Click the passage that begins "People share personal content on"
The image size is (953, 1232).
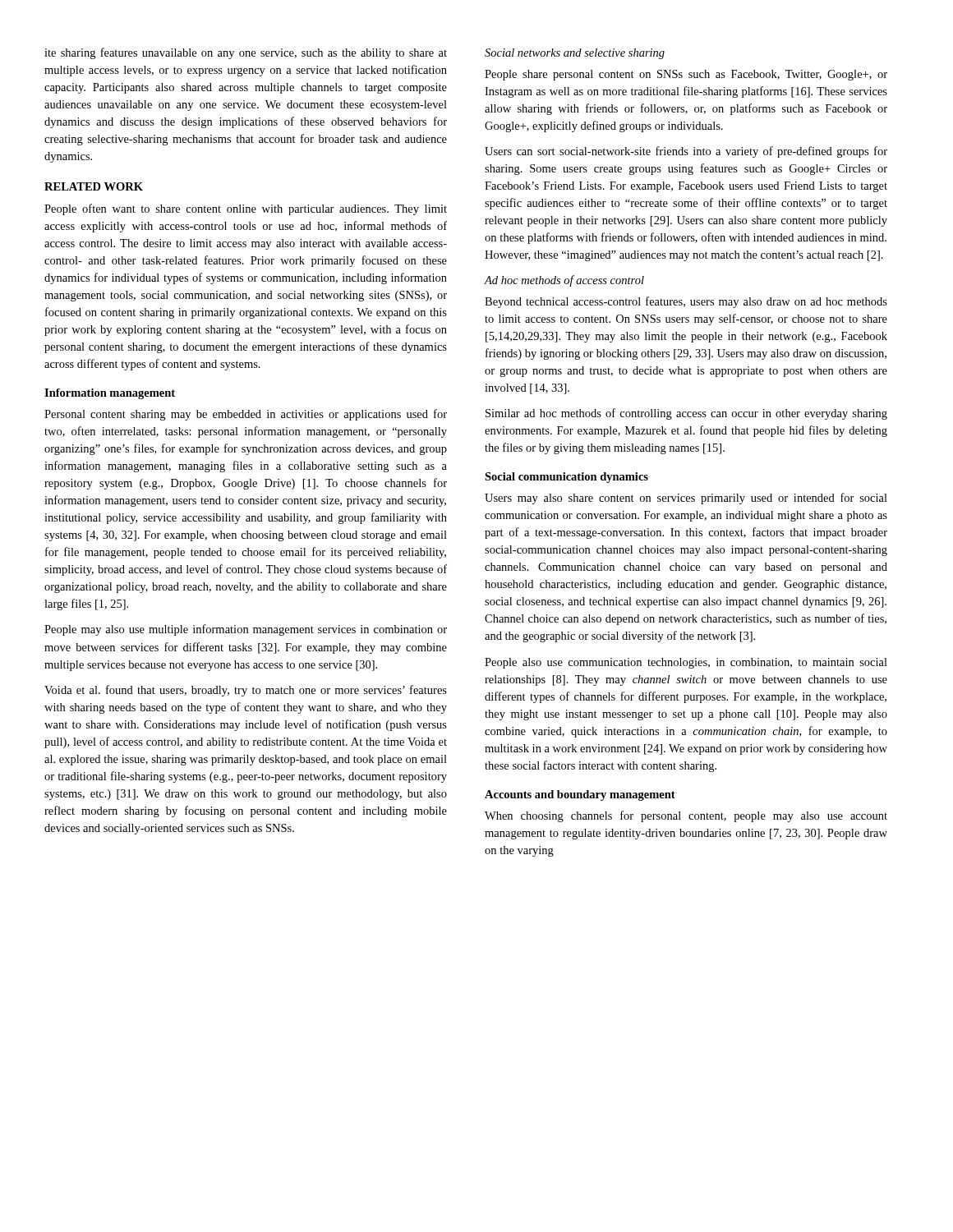(x=686, y=100)
